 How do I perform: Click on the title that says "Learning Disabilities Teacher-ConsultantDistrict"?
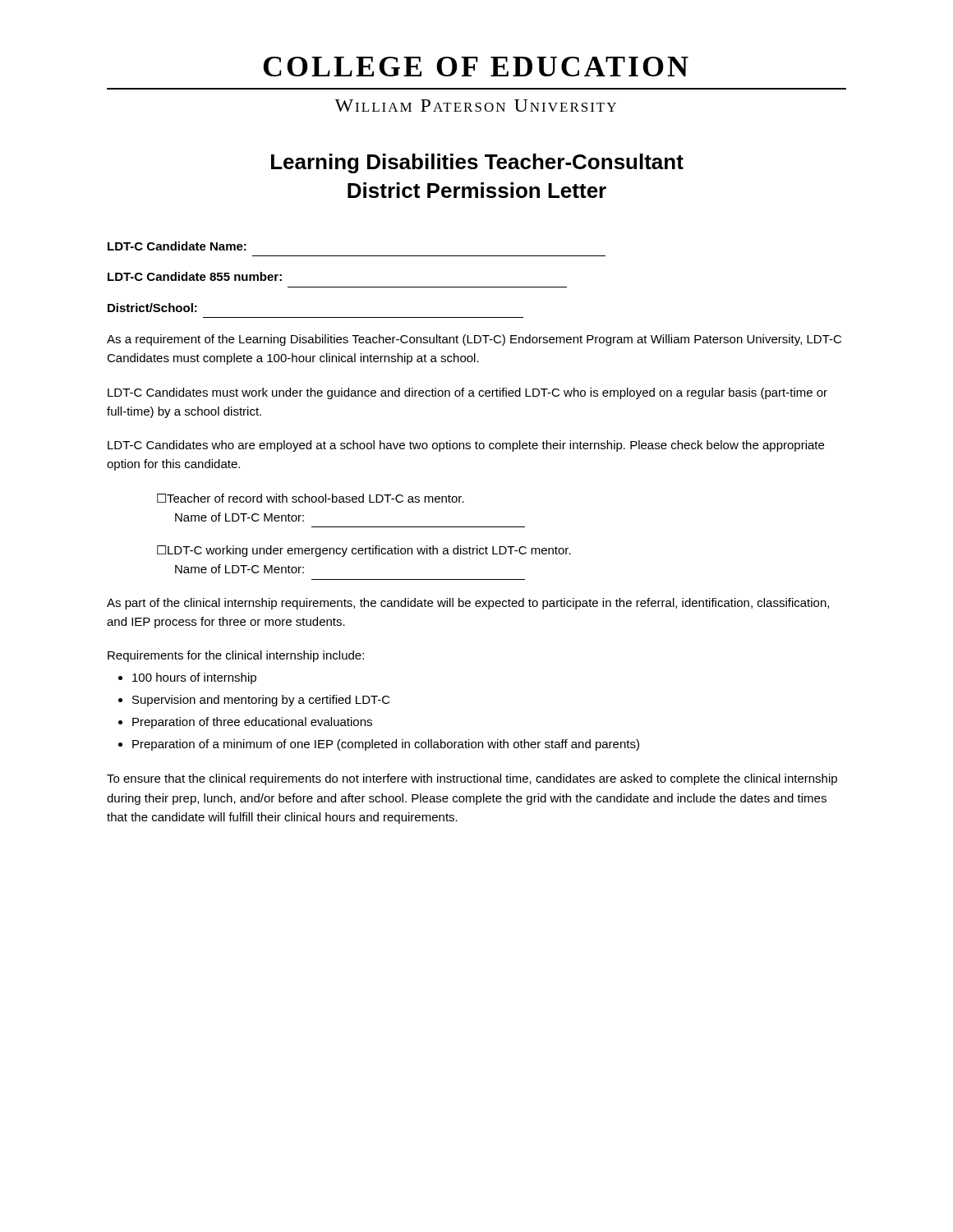476,177
